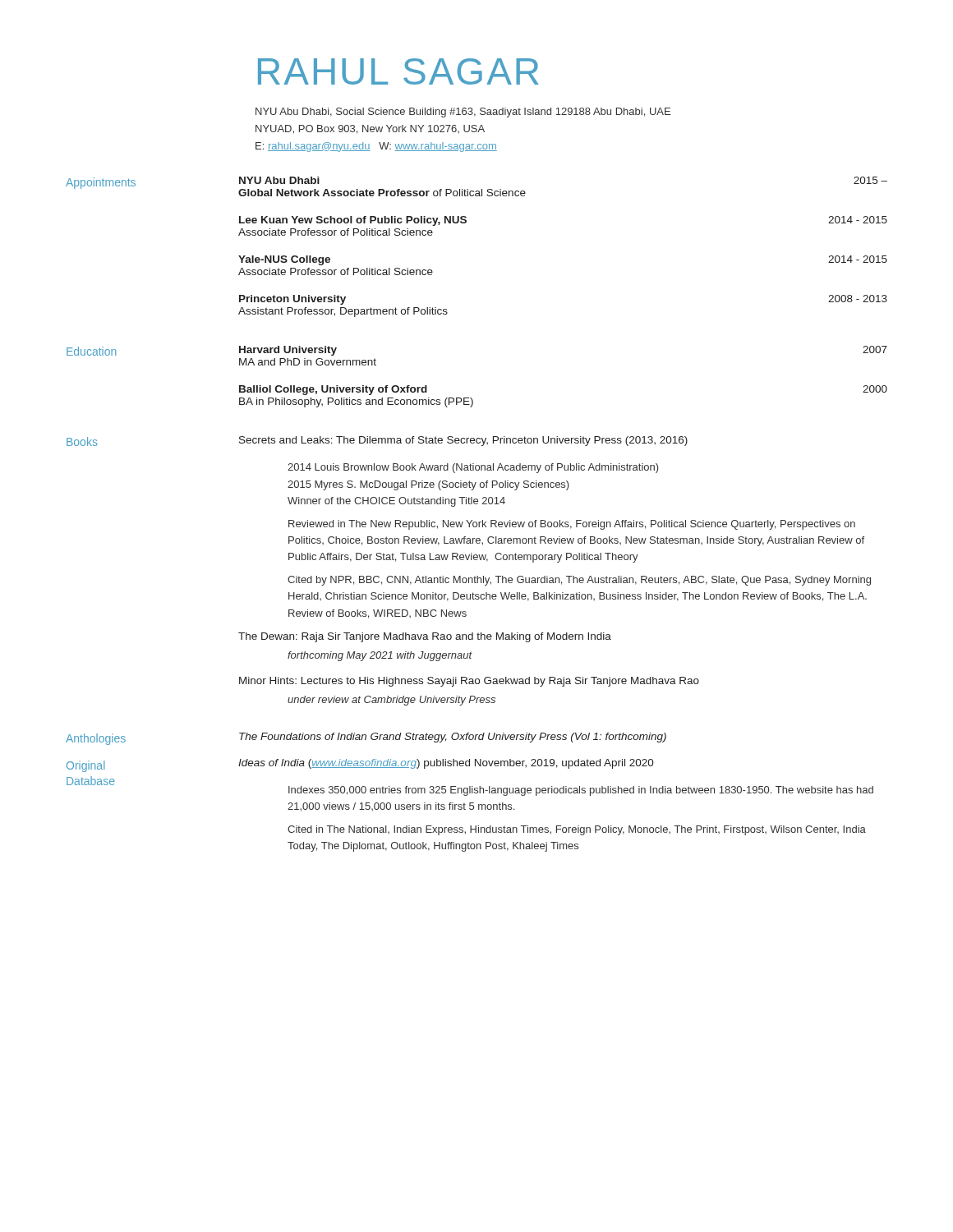Find the block starting "RAHUL SAGAR"
953x1232 pixels.
pos(398,71)
